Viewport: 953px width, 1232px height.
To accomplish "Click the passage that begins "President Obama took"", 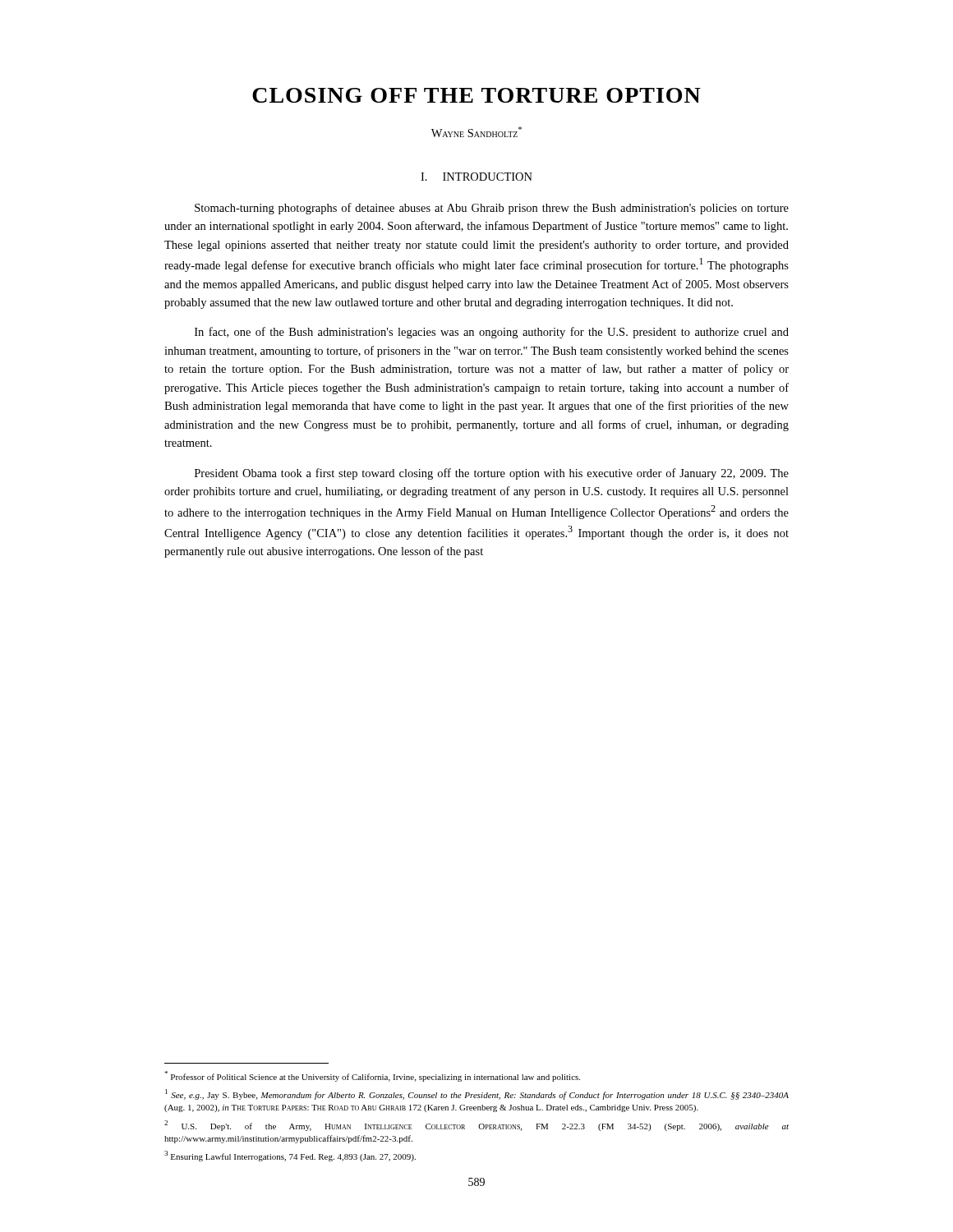I will [x=476, y=512].
